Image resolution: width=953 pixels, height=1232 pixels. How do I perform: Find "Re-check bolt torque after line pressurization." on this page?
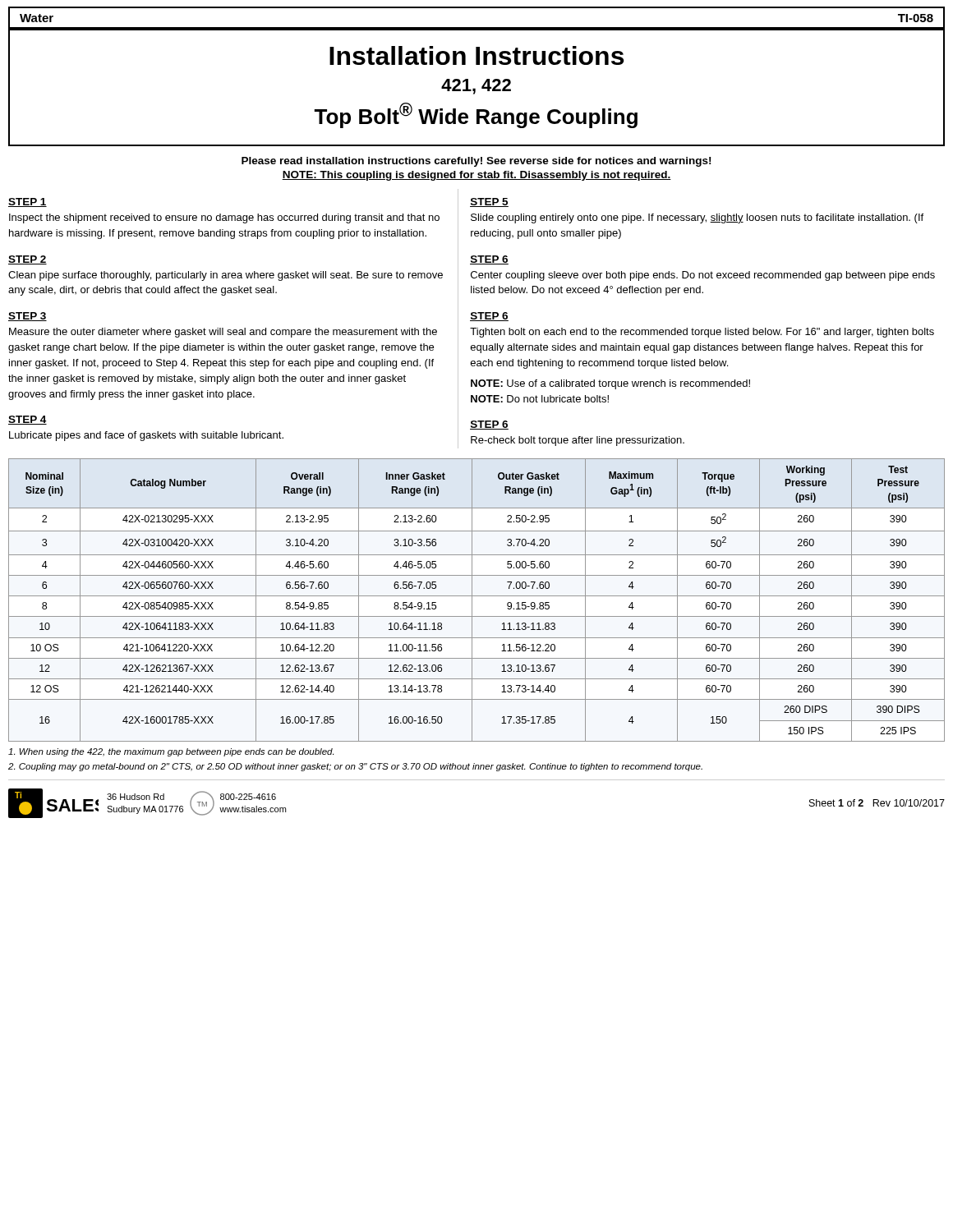(x=578, y=440)
